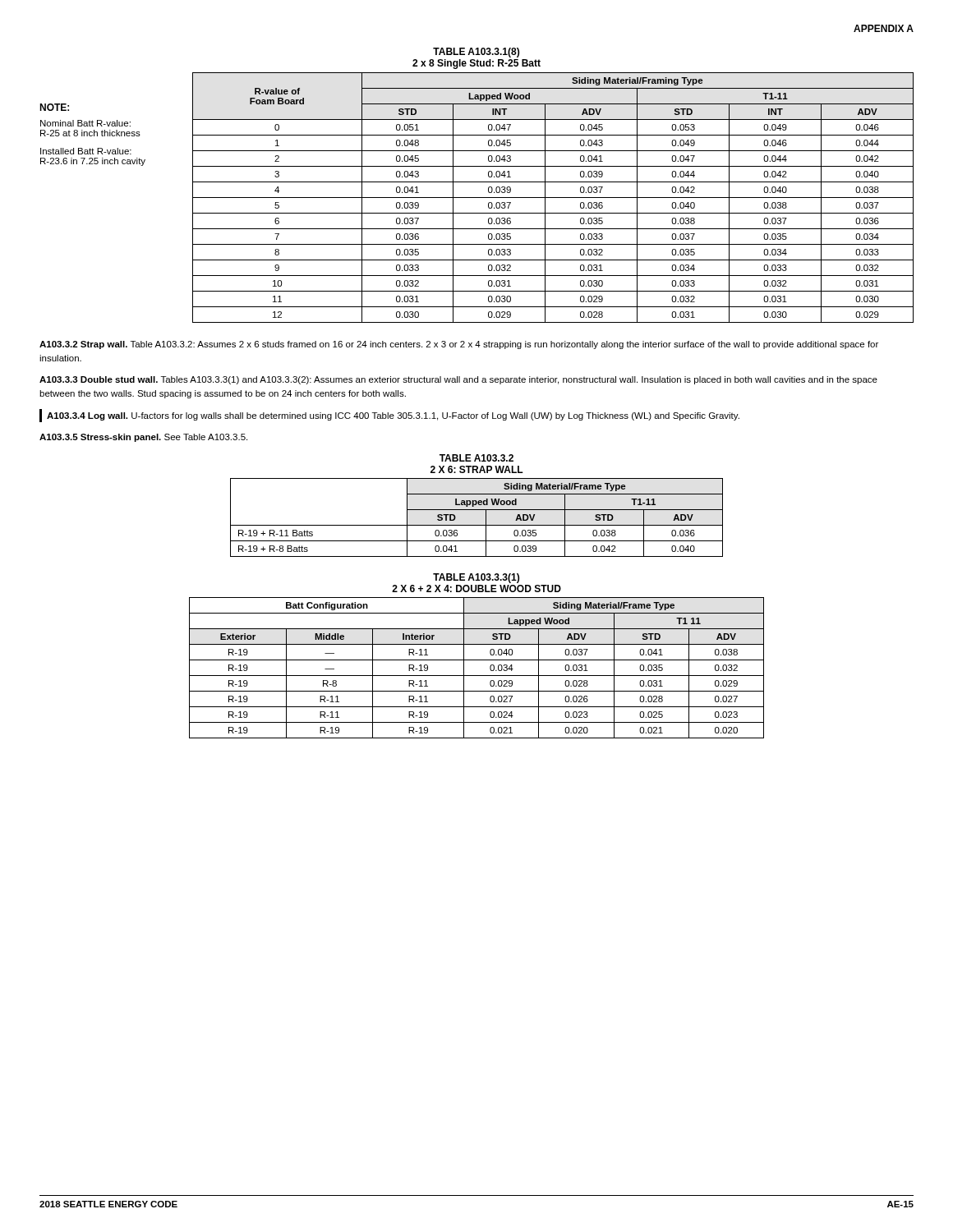The width and height of the screenshot is (953, 1232).
Task: Select the caption that says "TABLE A103.3.2 2 X 6: STRAP WALL"
Action: pos(476,464)
